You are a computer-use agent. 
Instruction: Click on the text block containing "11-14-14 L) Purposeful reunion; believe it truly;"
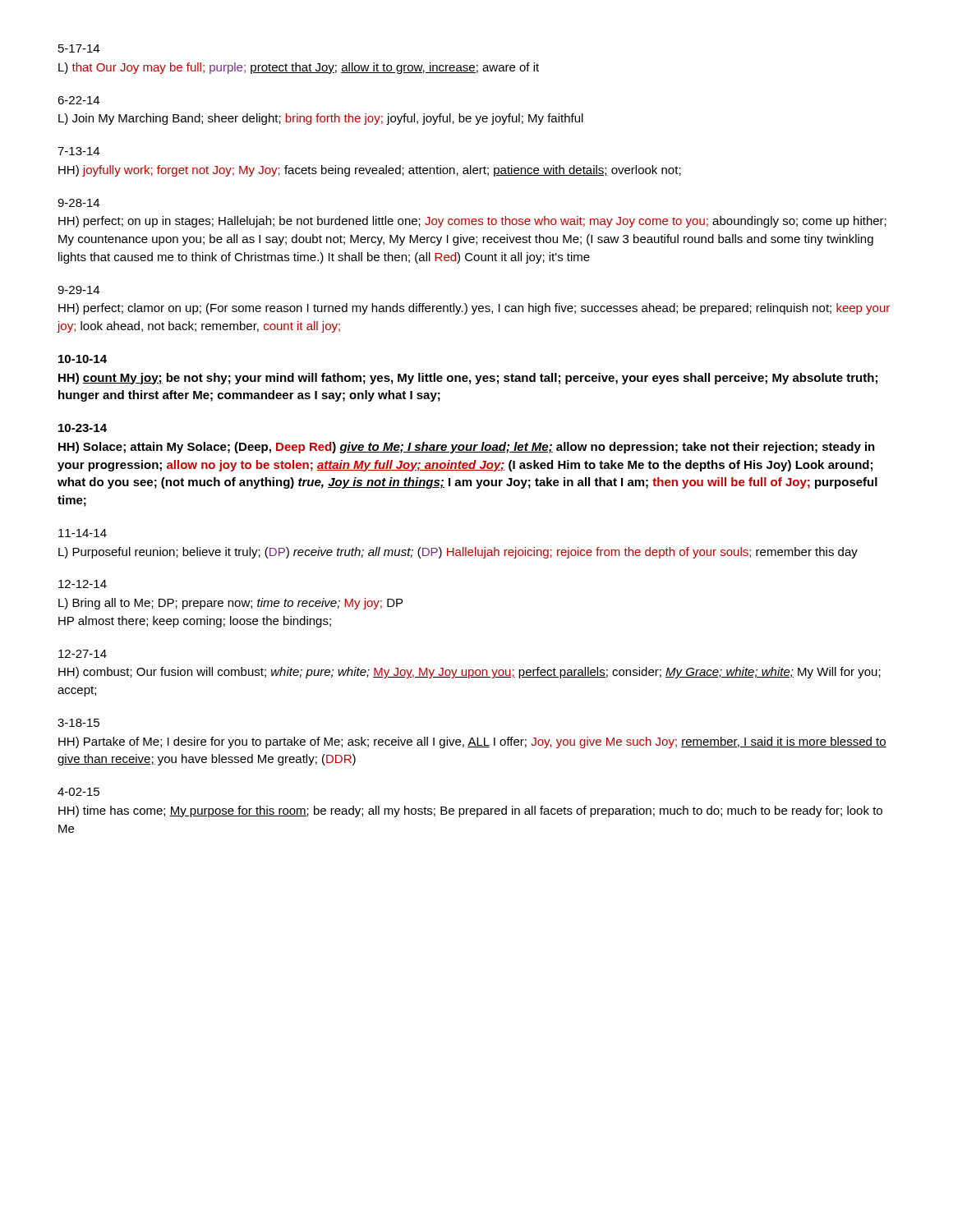[x=476, y=542]
